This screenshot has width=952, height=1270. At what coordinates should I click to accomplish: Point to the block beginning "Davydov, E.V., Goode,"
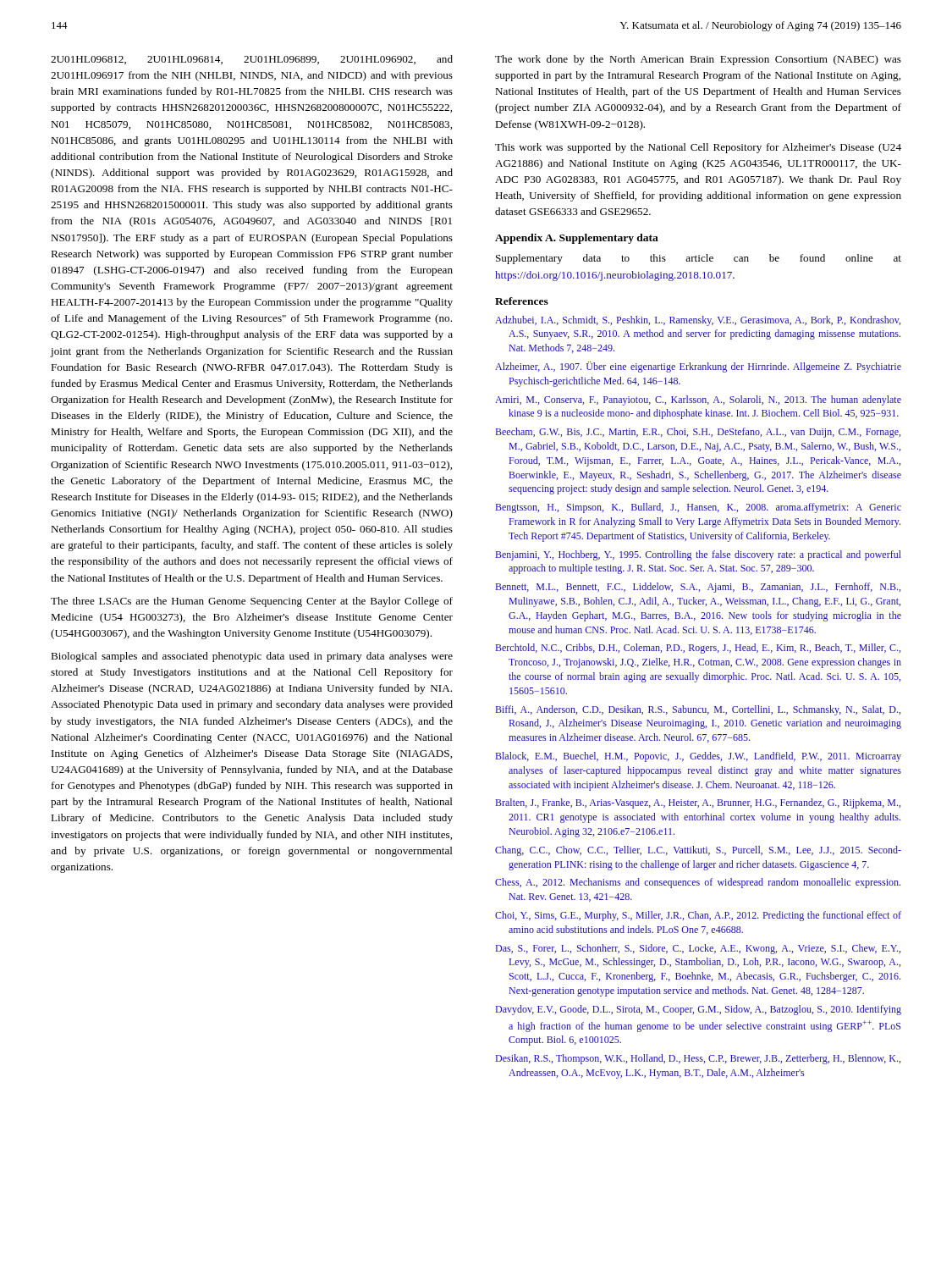(x=698, y=1025)
